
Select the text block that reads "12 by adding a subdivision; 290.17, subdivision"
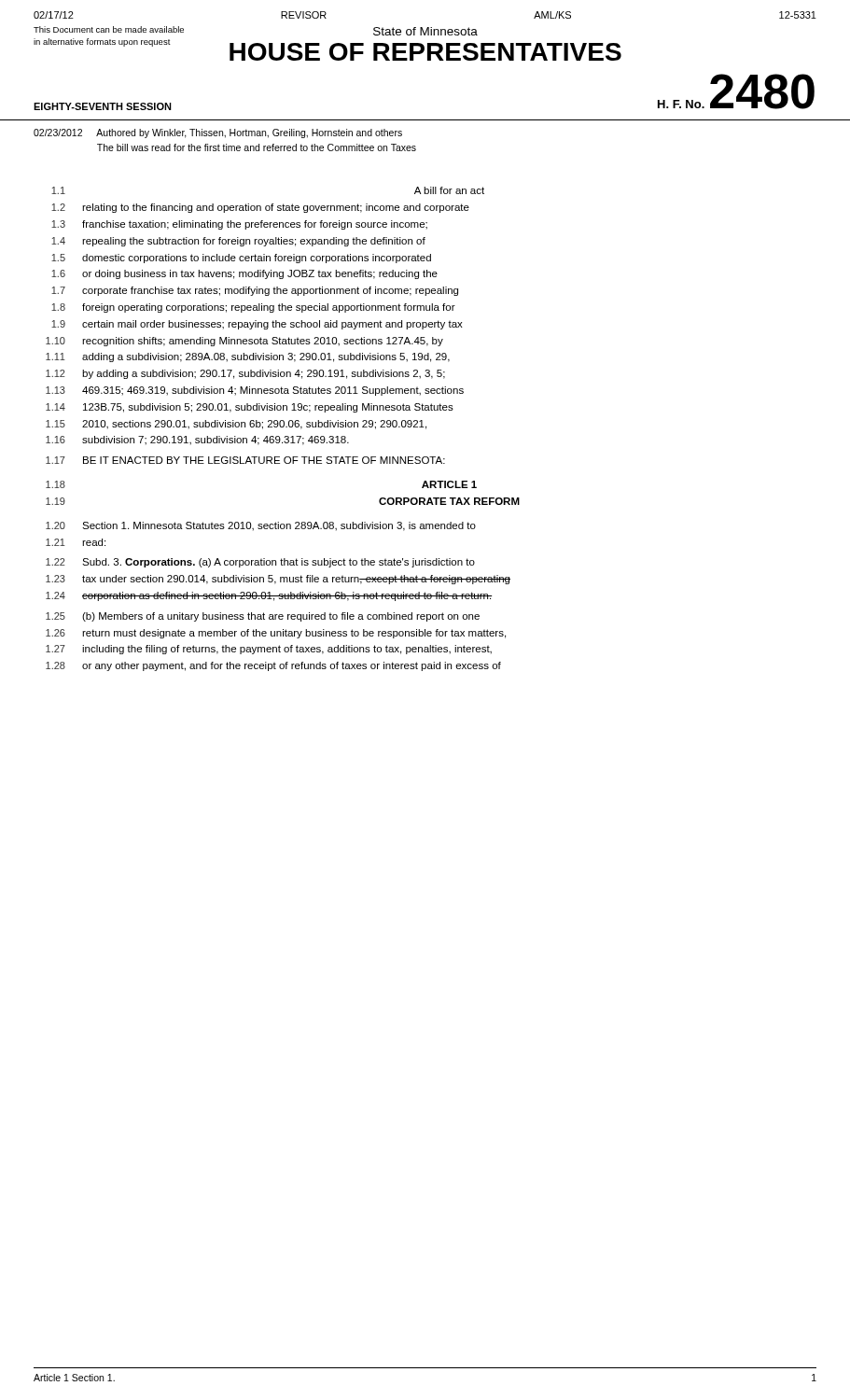(x=425, y=374)
